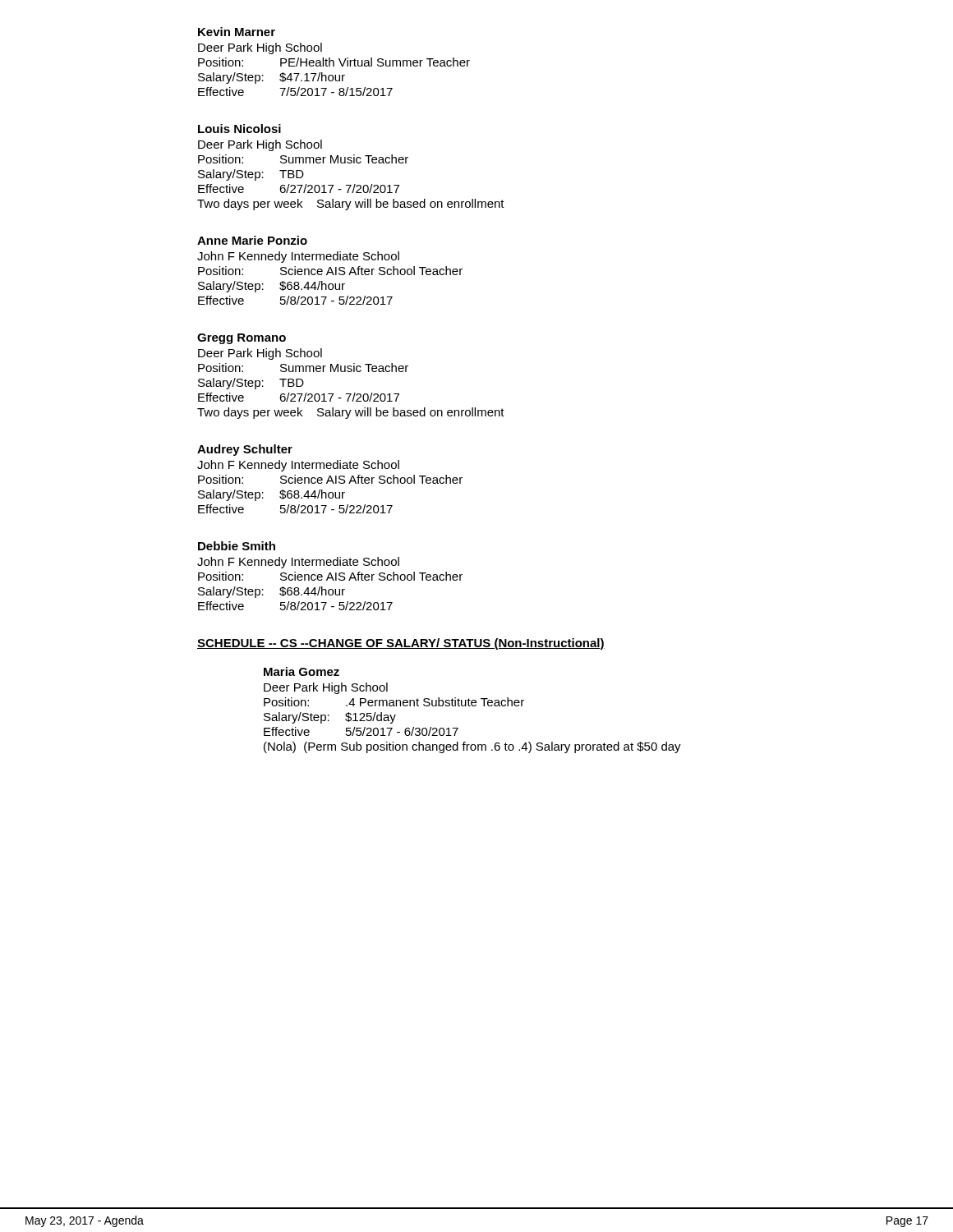Screen dimensions: 1232x953
Task: Click the passage that begins "Debbie Smith John F Kennedy"
Action: pyautogui.click(x=237, y=546)
